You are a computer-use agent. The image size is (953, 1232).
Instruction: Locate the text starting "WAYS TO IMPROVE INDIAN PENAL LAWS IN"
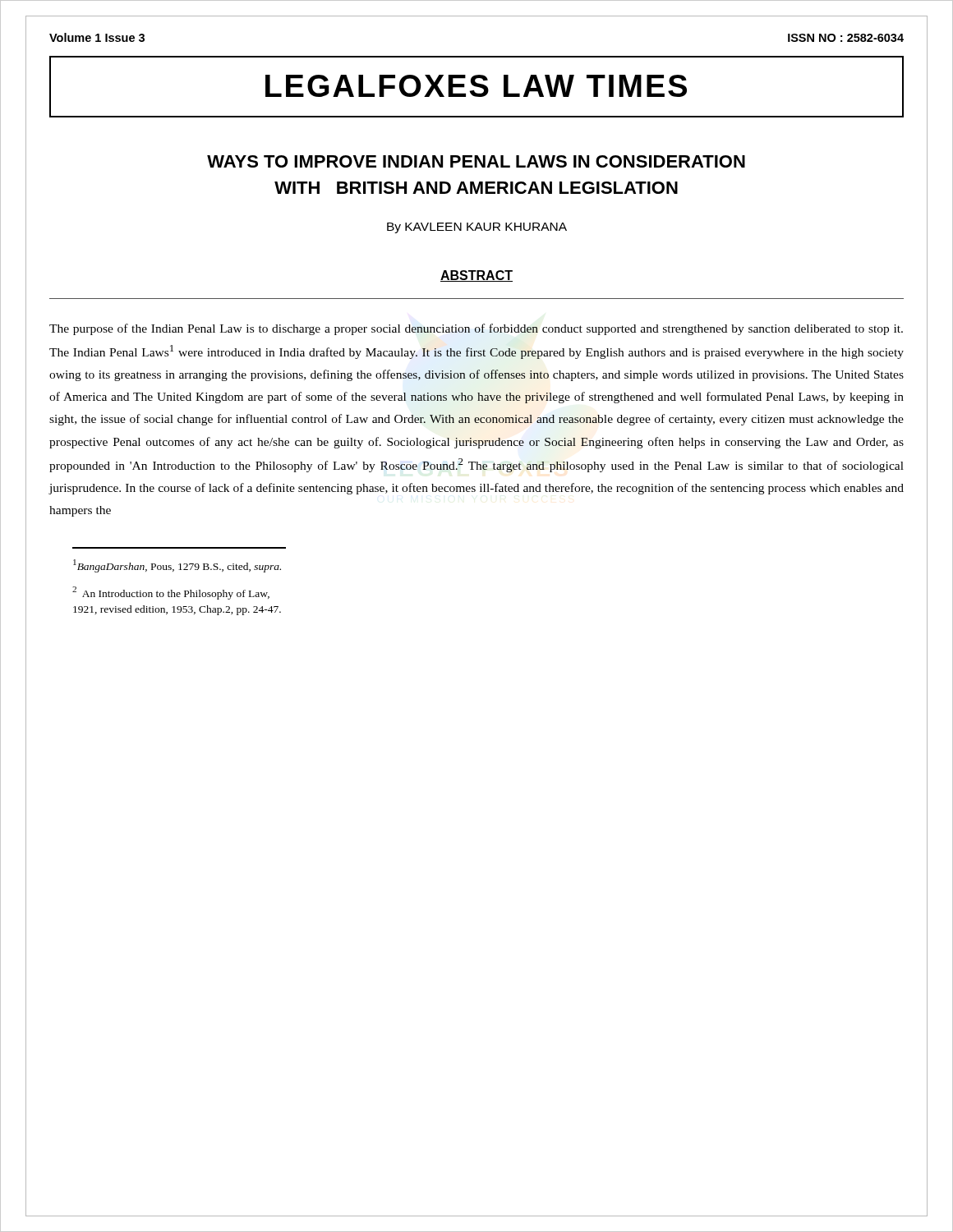[476, 175]
